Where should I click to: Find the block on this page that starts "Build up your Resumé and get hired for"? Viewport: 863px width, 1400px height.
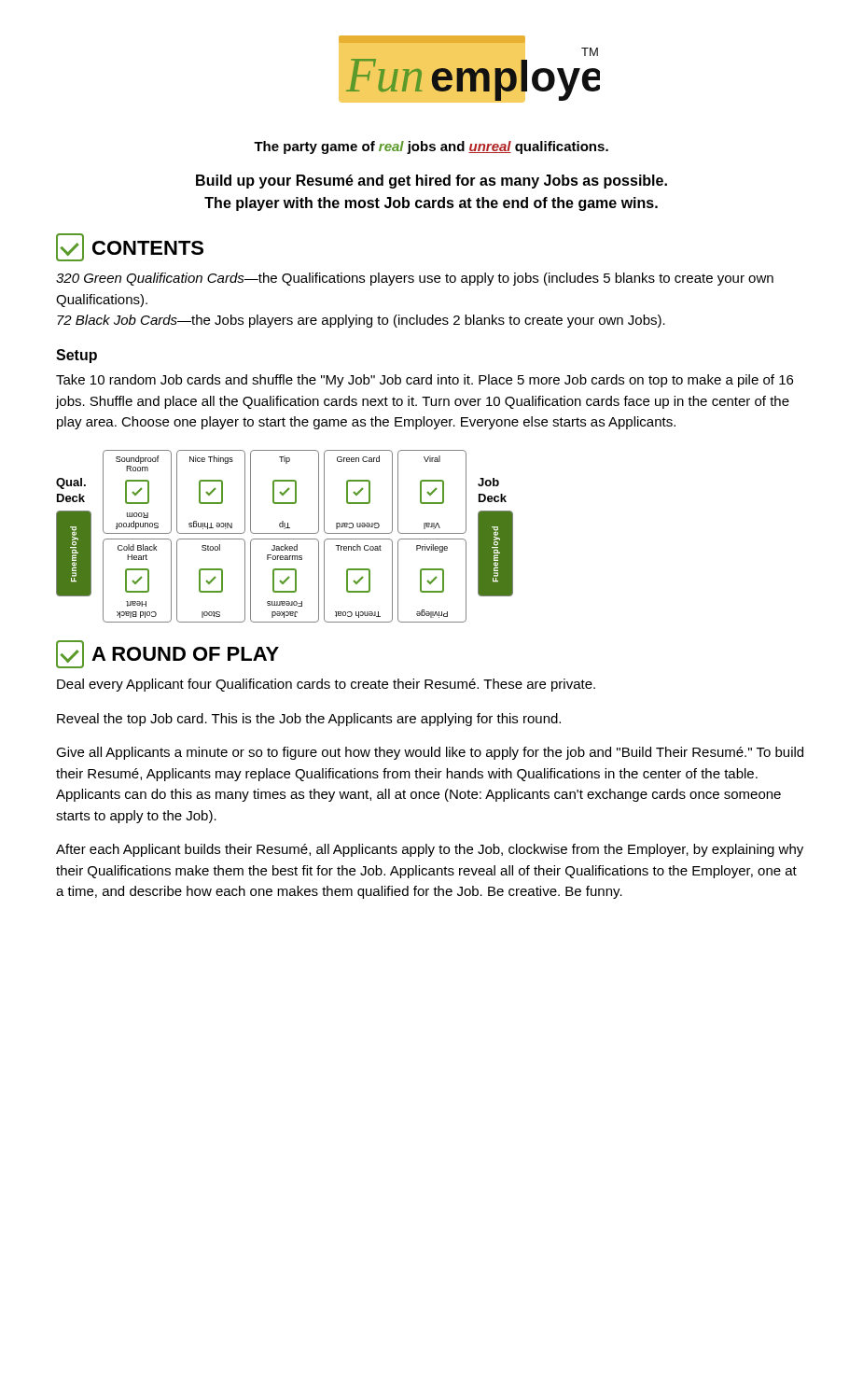(432, 191)
